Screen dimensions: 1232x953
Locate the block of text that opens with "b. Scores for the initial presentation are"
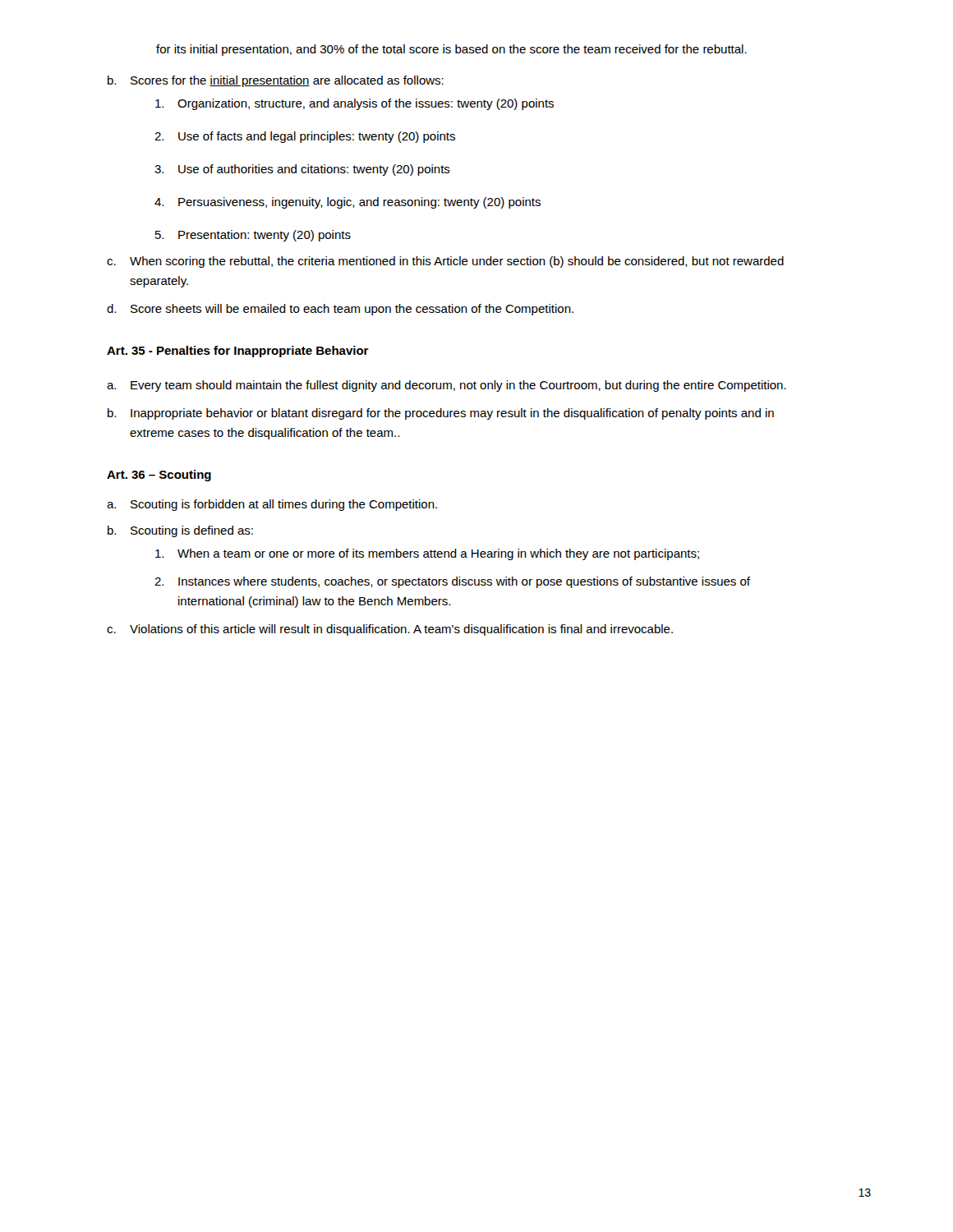276,81
